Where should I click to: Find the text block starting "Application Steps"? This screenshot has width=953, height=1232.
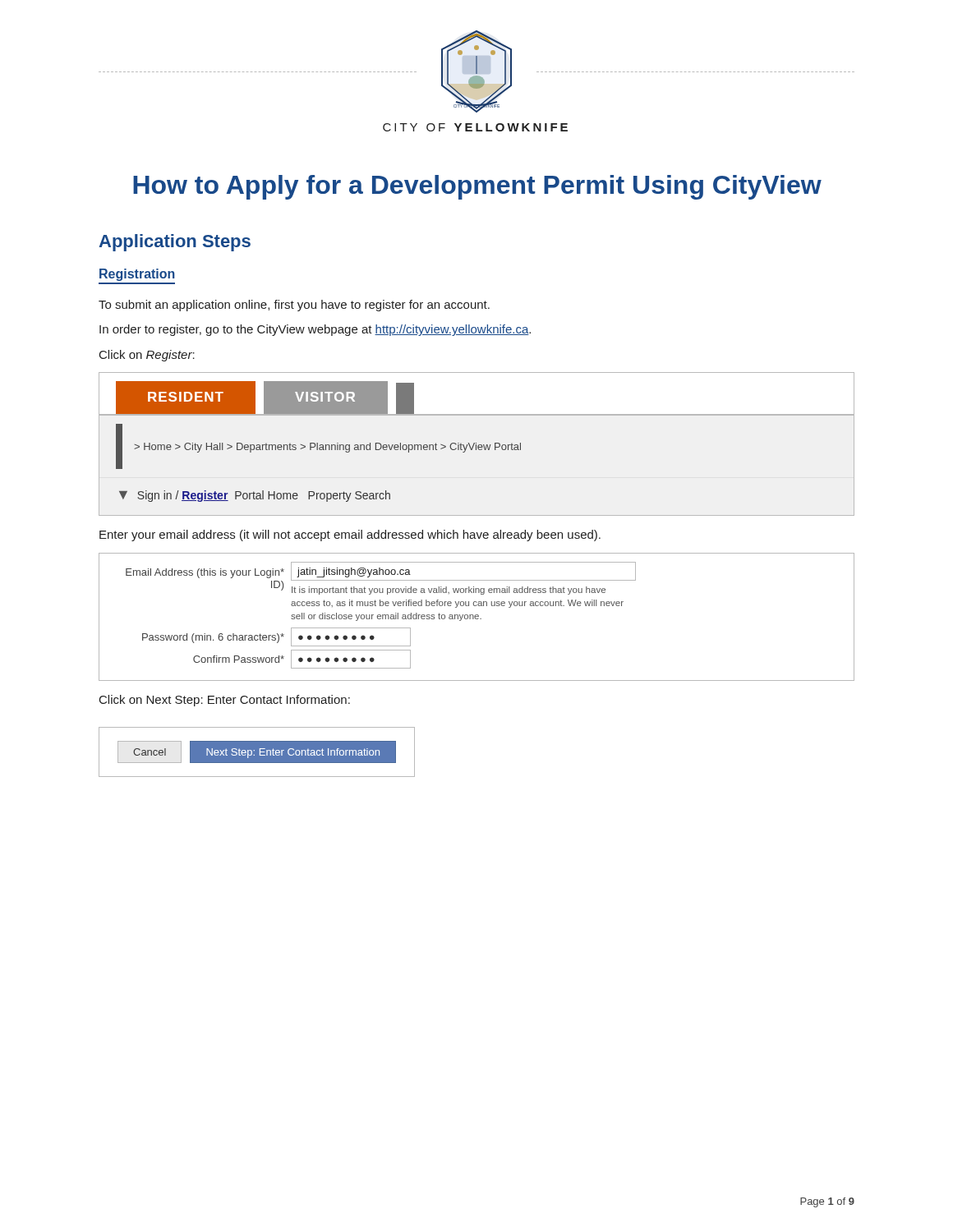click(175, 241)
